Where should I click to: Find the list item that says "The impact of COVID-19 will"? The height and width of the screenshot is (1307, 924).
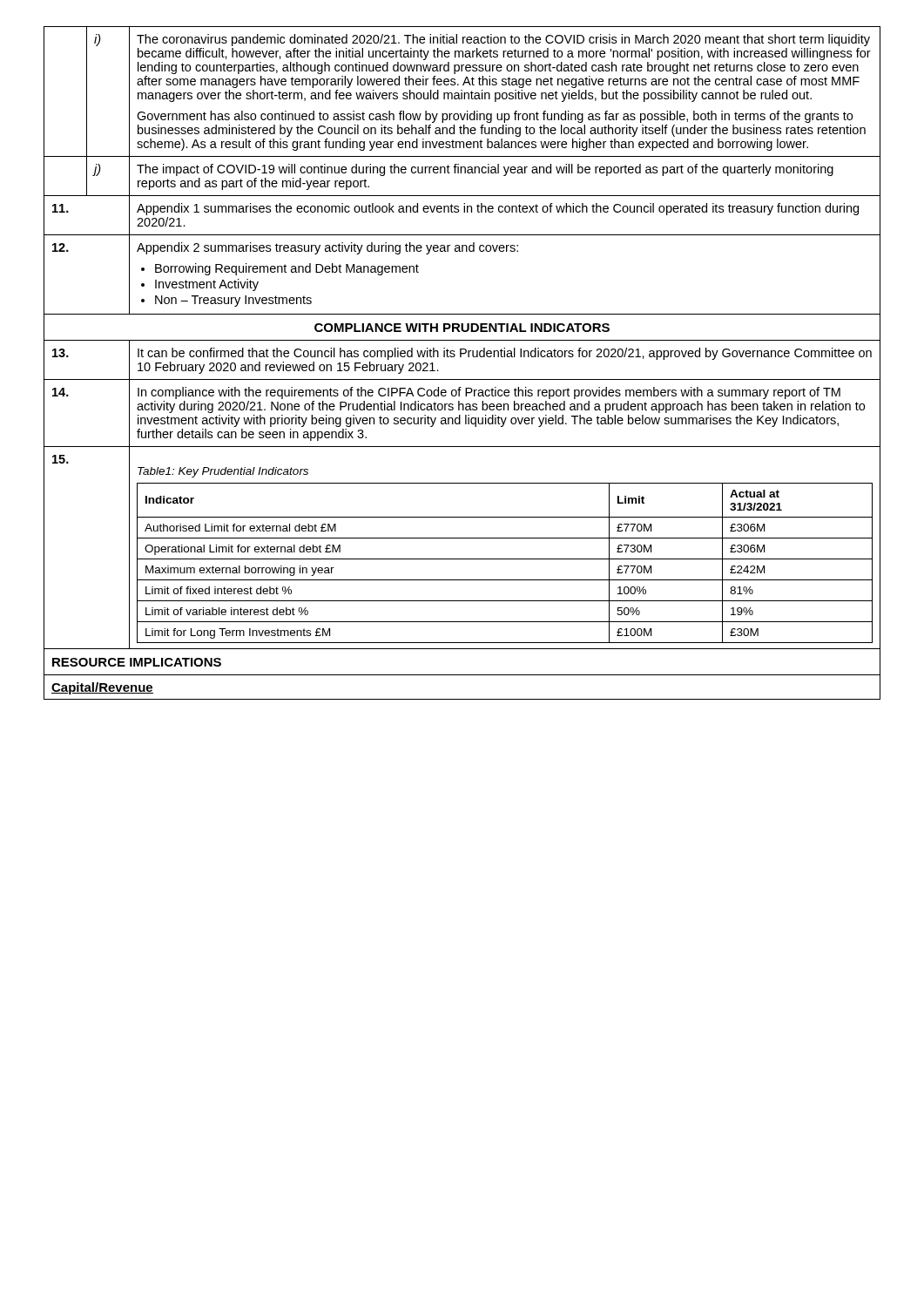click(x=505, y=176)
